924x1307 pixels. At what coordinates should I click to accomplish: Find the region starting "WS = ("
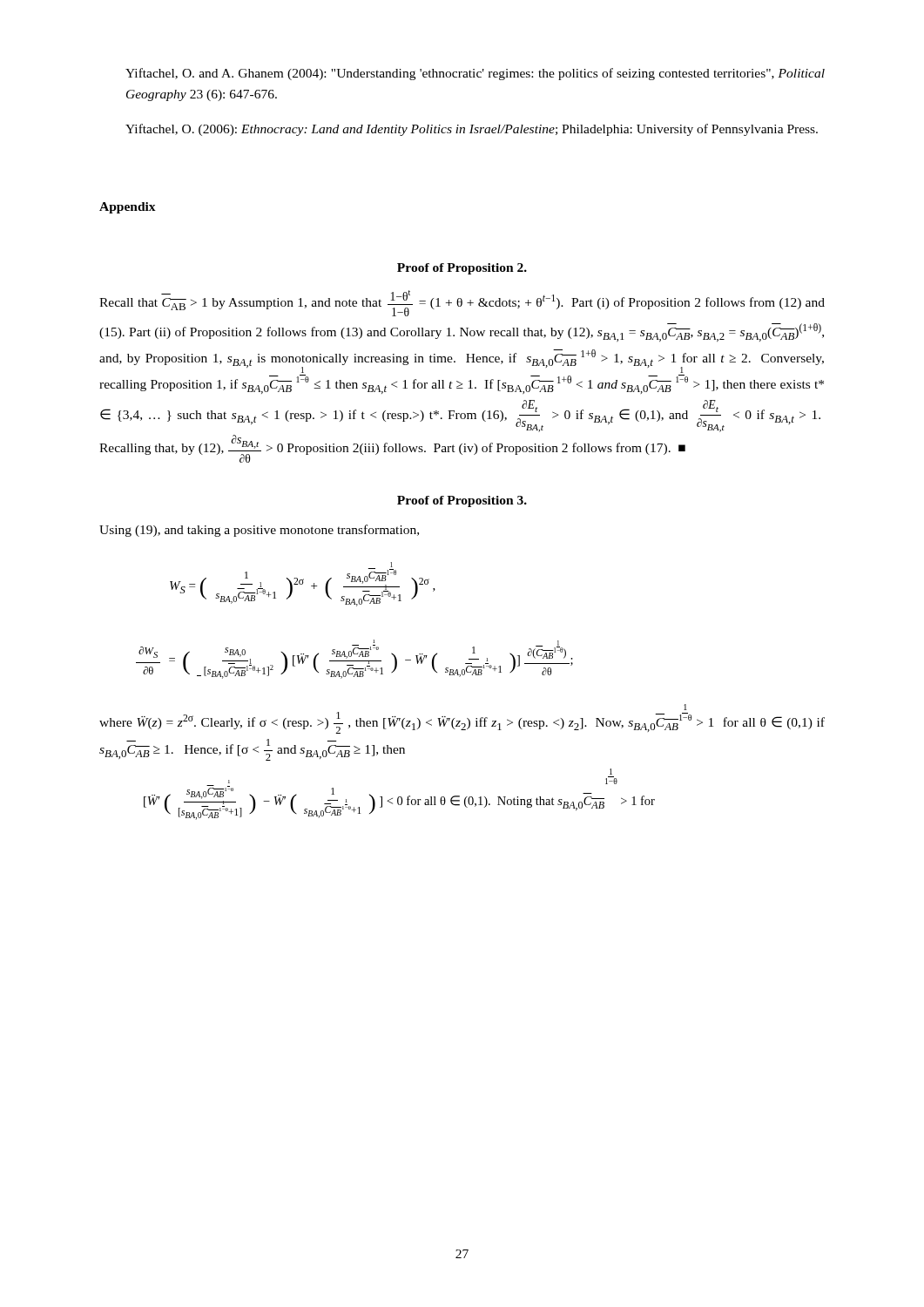click(302, 584)
